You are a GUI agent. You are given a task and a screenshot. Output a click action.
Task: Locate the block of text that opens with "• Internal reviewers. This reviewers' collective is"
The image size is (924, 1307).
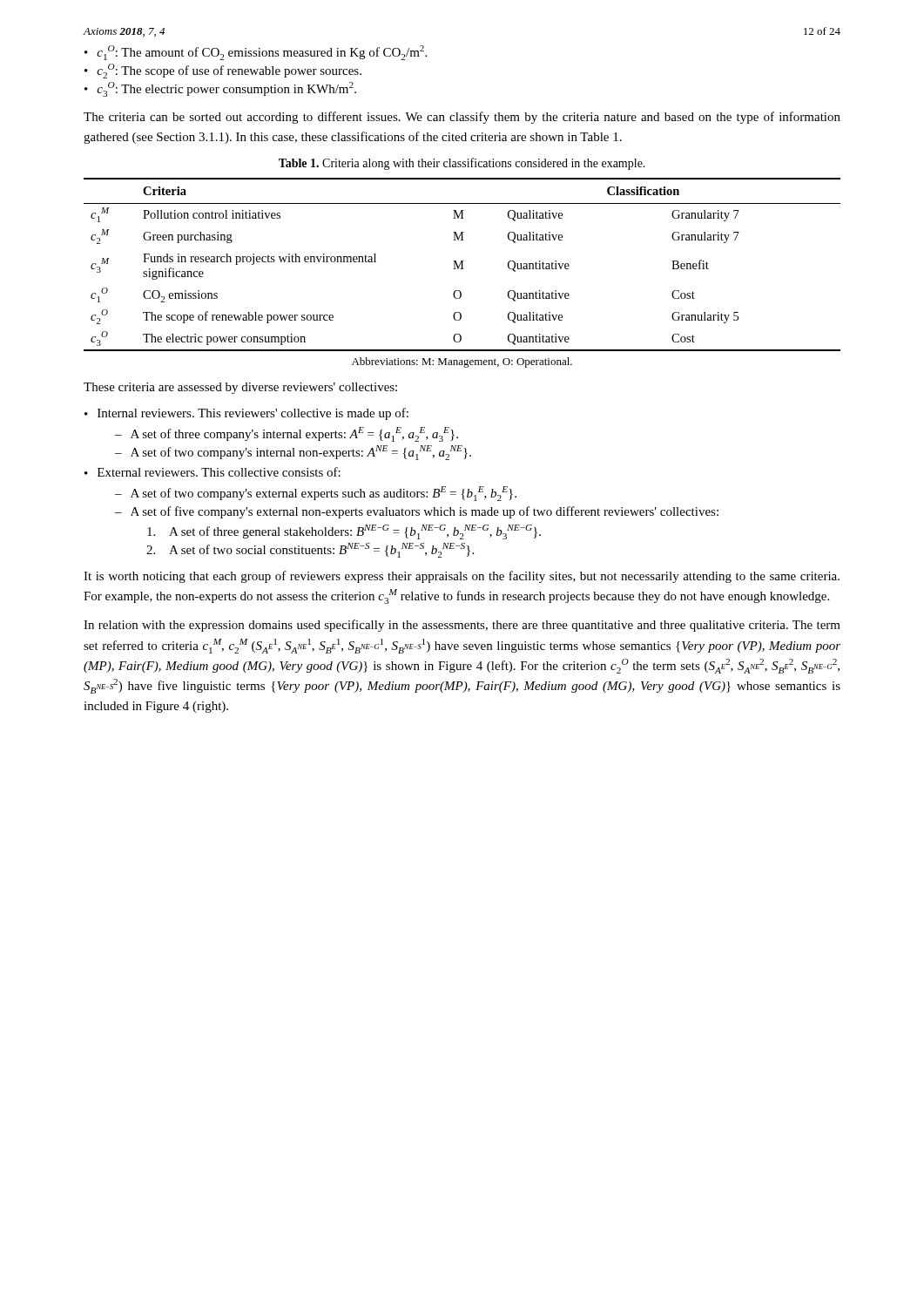(x=246, y=414)
